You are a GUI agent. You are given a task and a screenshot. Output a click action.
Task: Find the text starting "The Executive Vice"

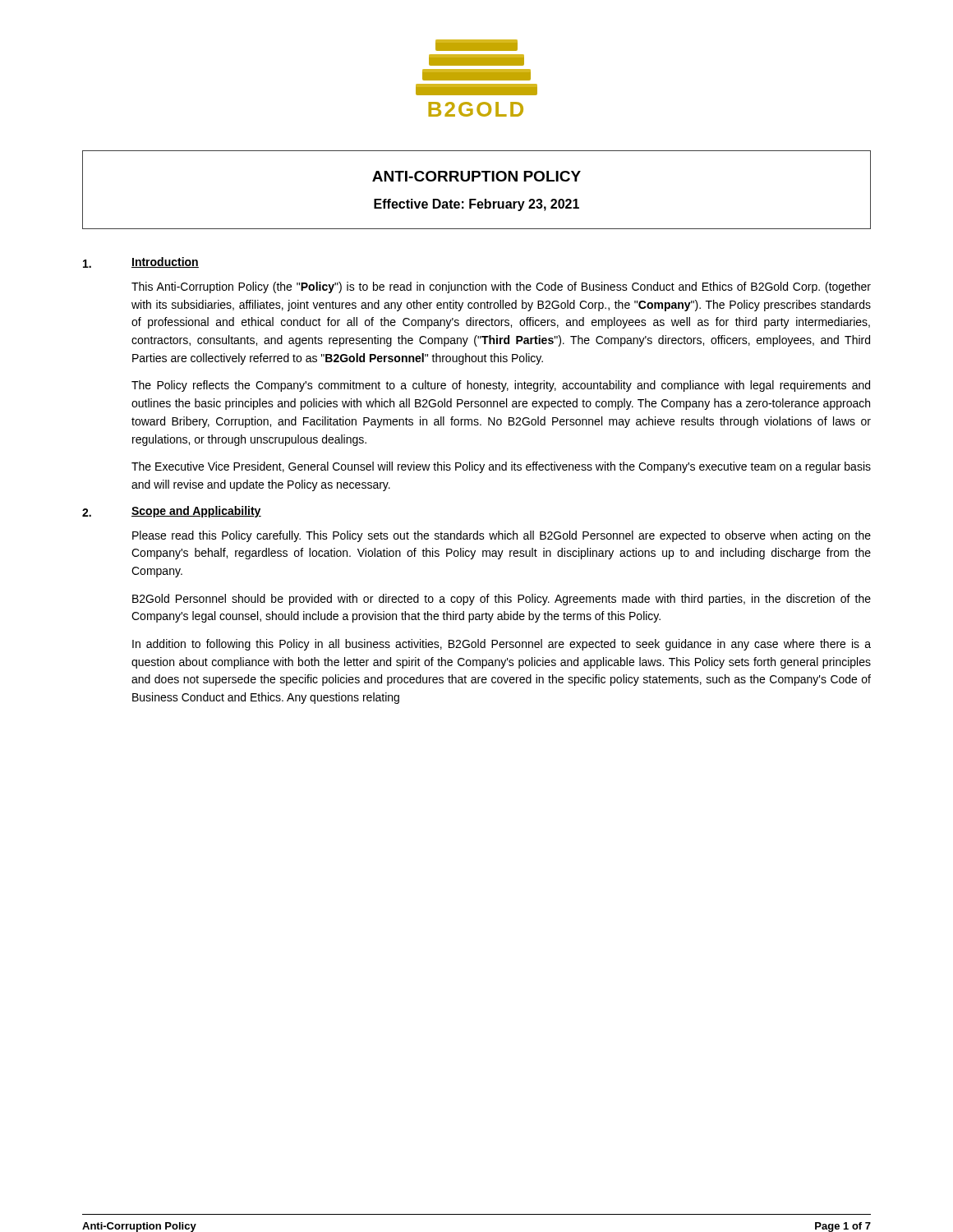click(476, 476)
